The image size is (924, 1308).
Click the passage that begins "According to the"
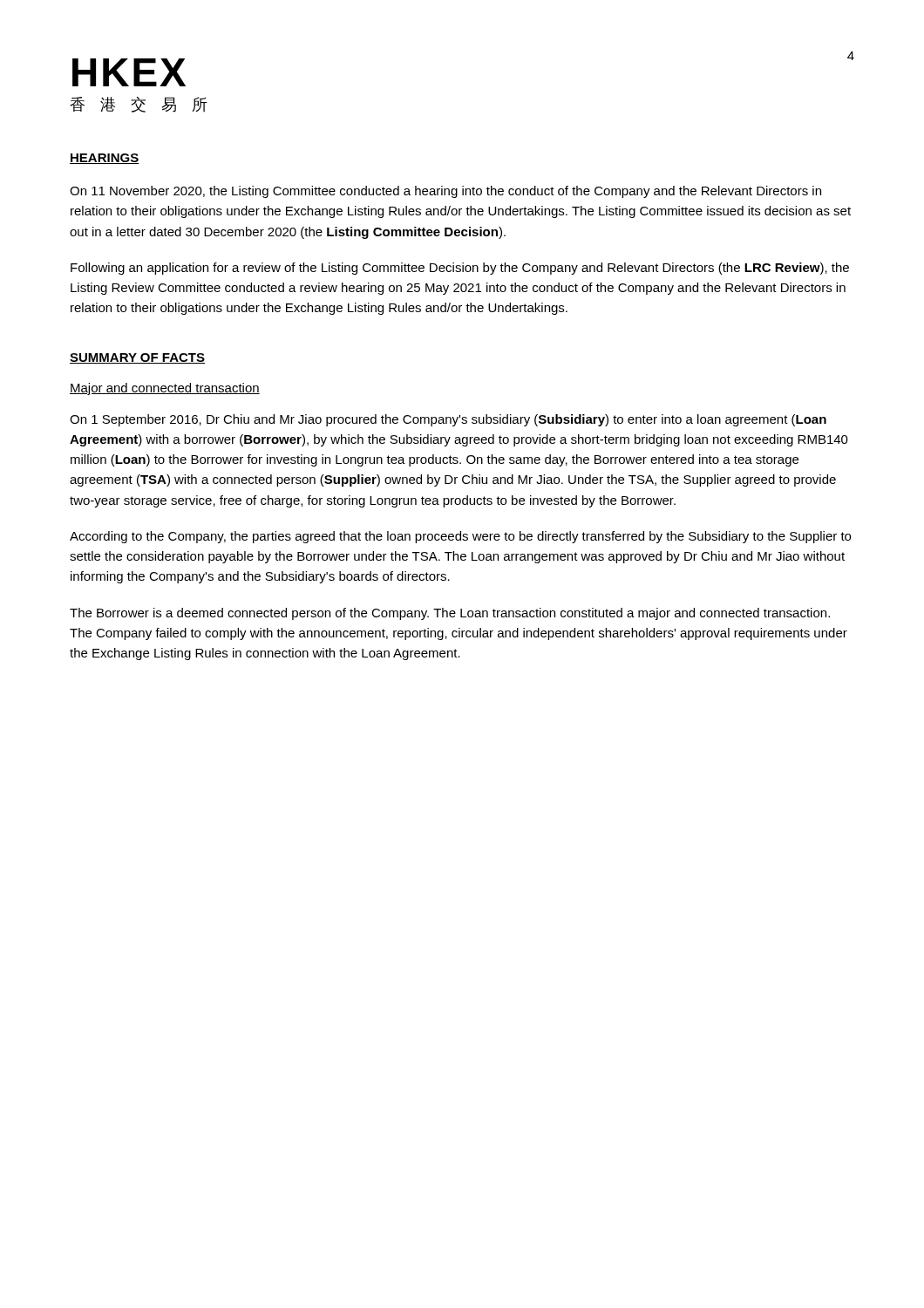click(461, 556)
